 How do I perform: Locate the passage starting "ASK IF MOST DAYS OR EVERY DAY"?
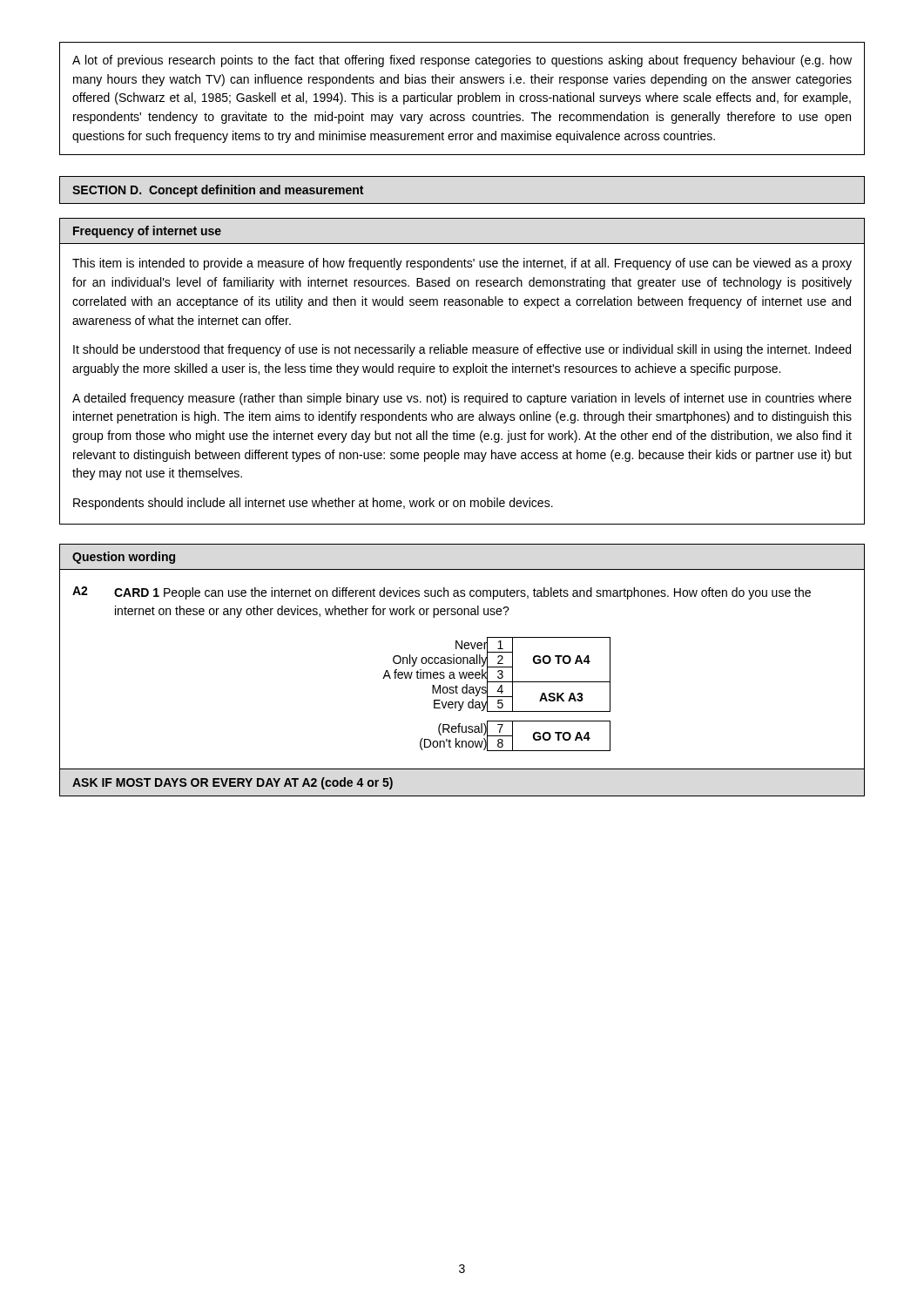tap(233, 783)
